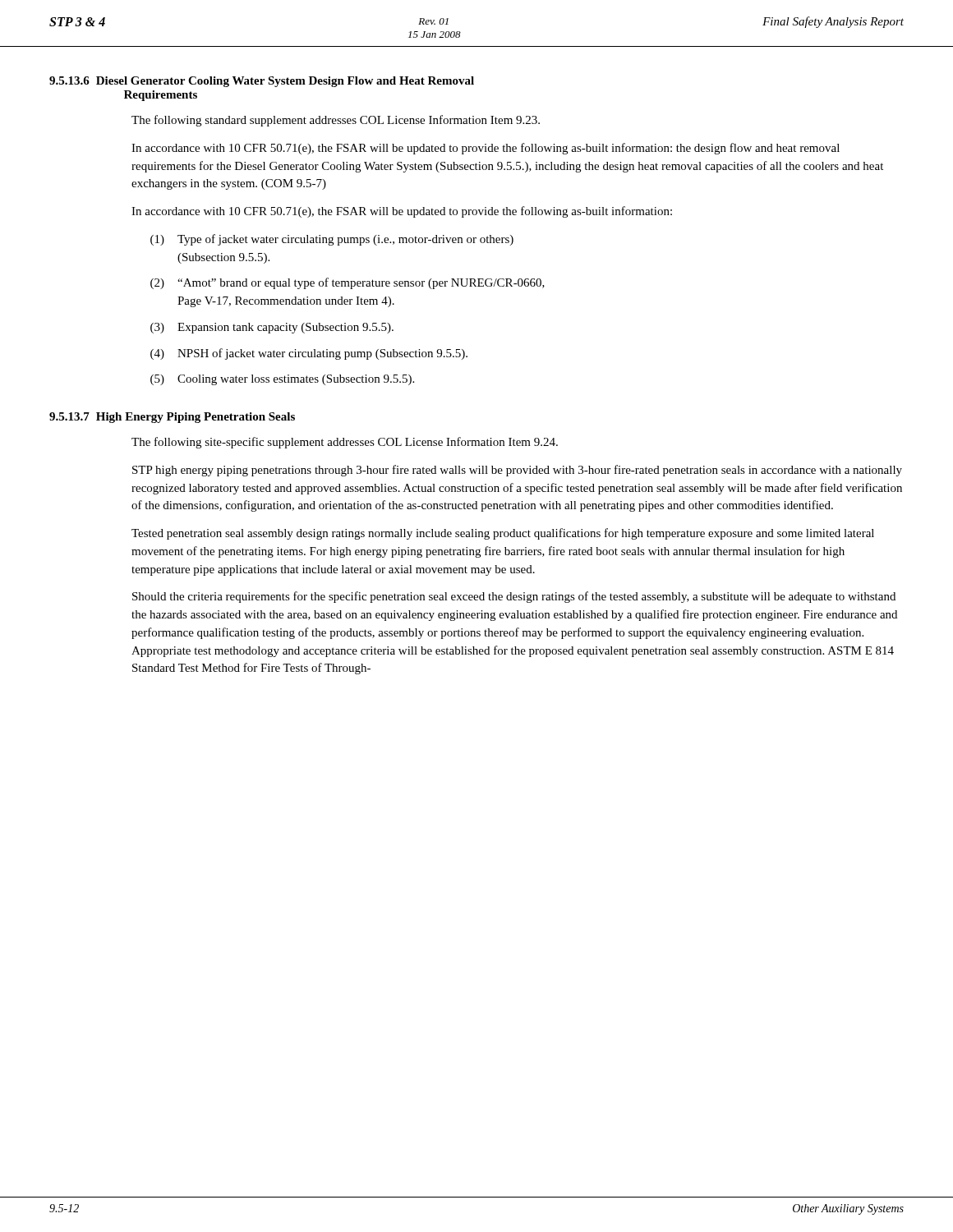Click the passage that begins "(1) Type of jacket water circulating pumps"
The width and height of the screenshot is (953, 1232).
(x=518, y=248)
